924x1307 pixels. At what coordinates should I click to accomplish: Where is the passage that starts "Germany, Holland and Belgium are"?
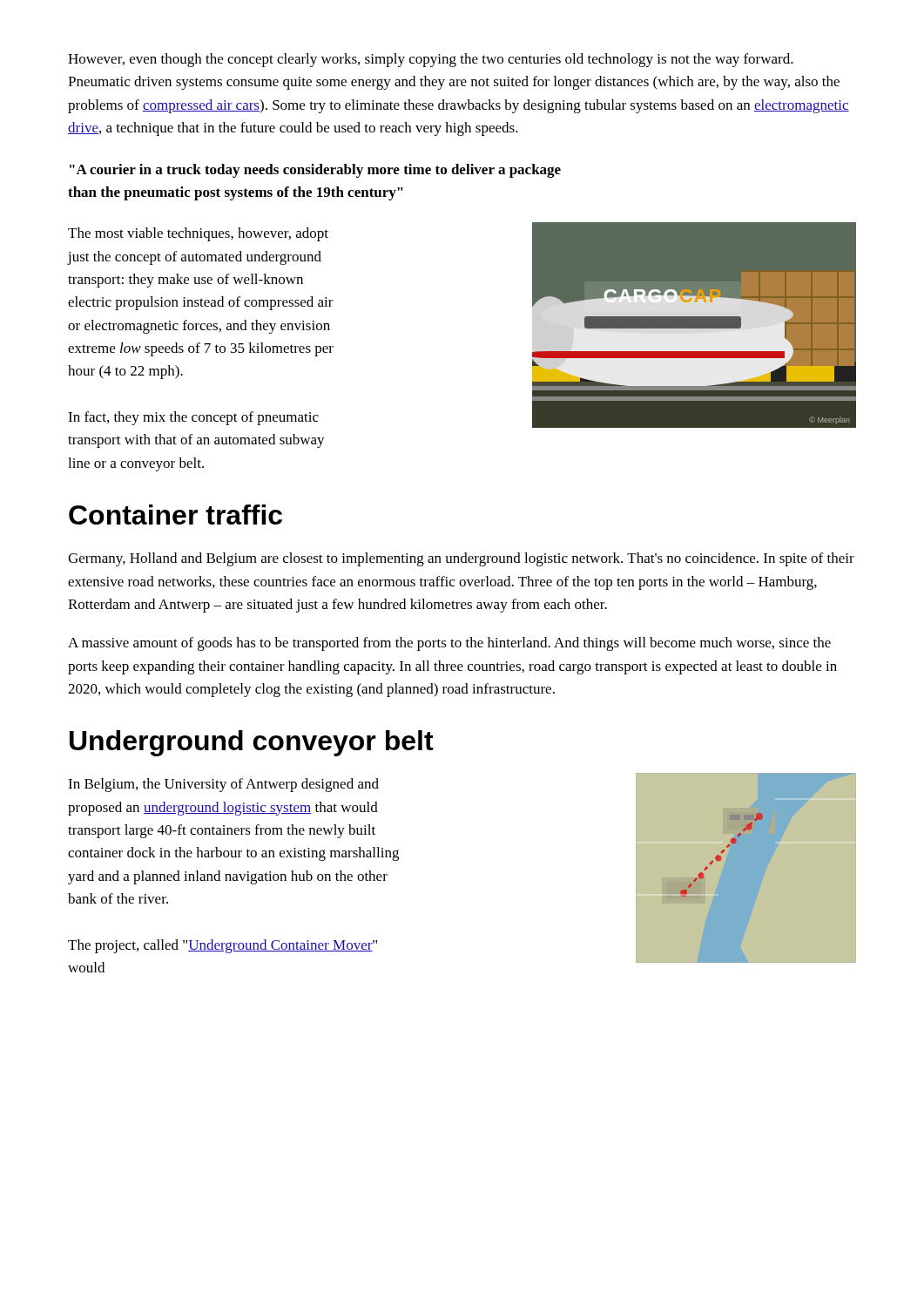click(x=461, y=581)
